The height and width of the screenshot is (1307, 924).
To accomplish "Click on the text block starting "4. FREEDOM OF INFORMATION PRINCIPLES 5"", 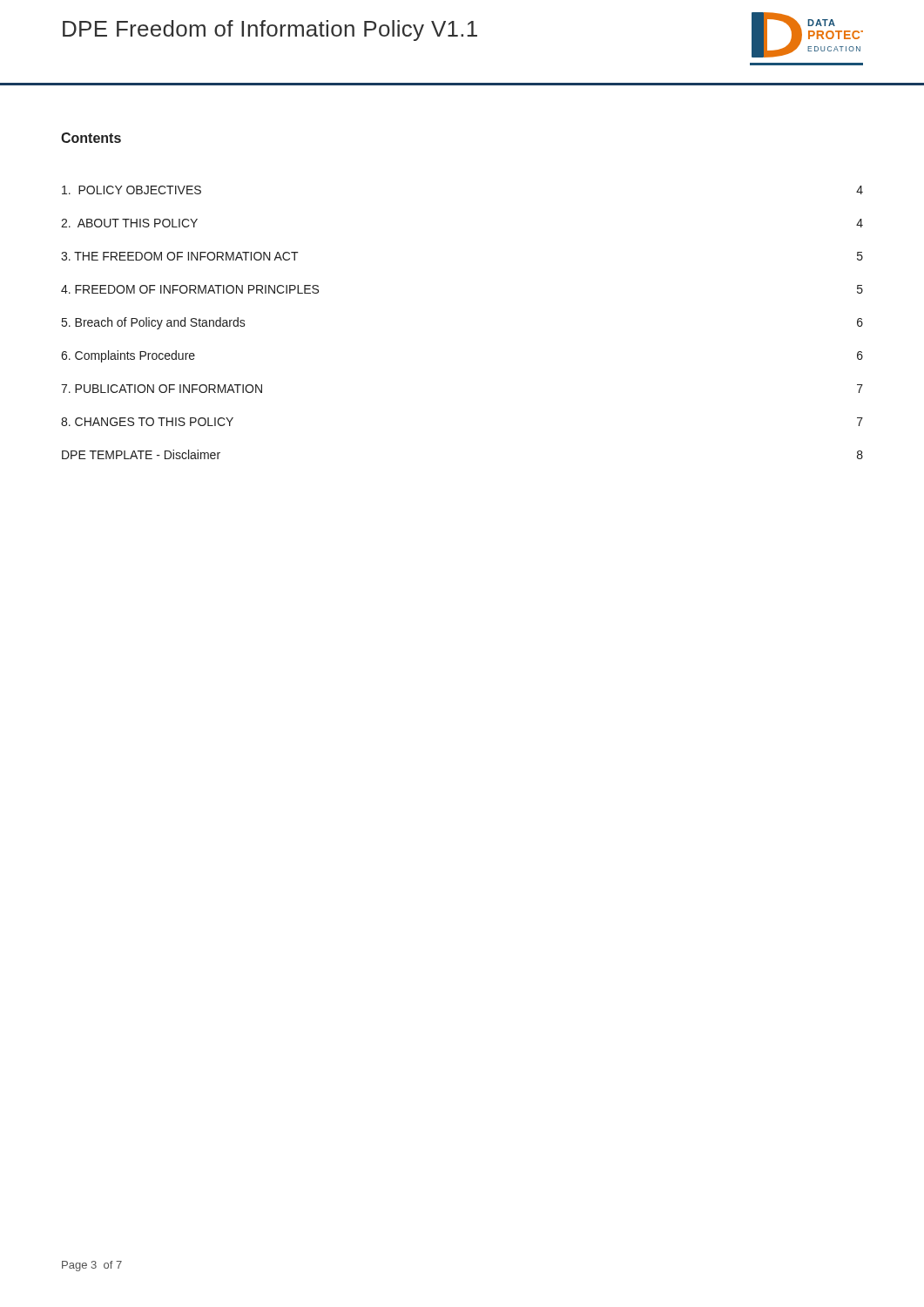I will [x=193, y=290].
